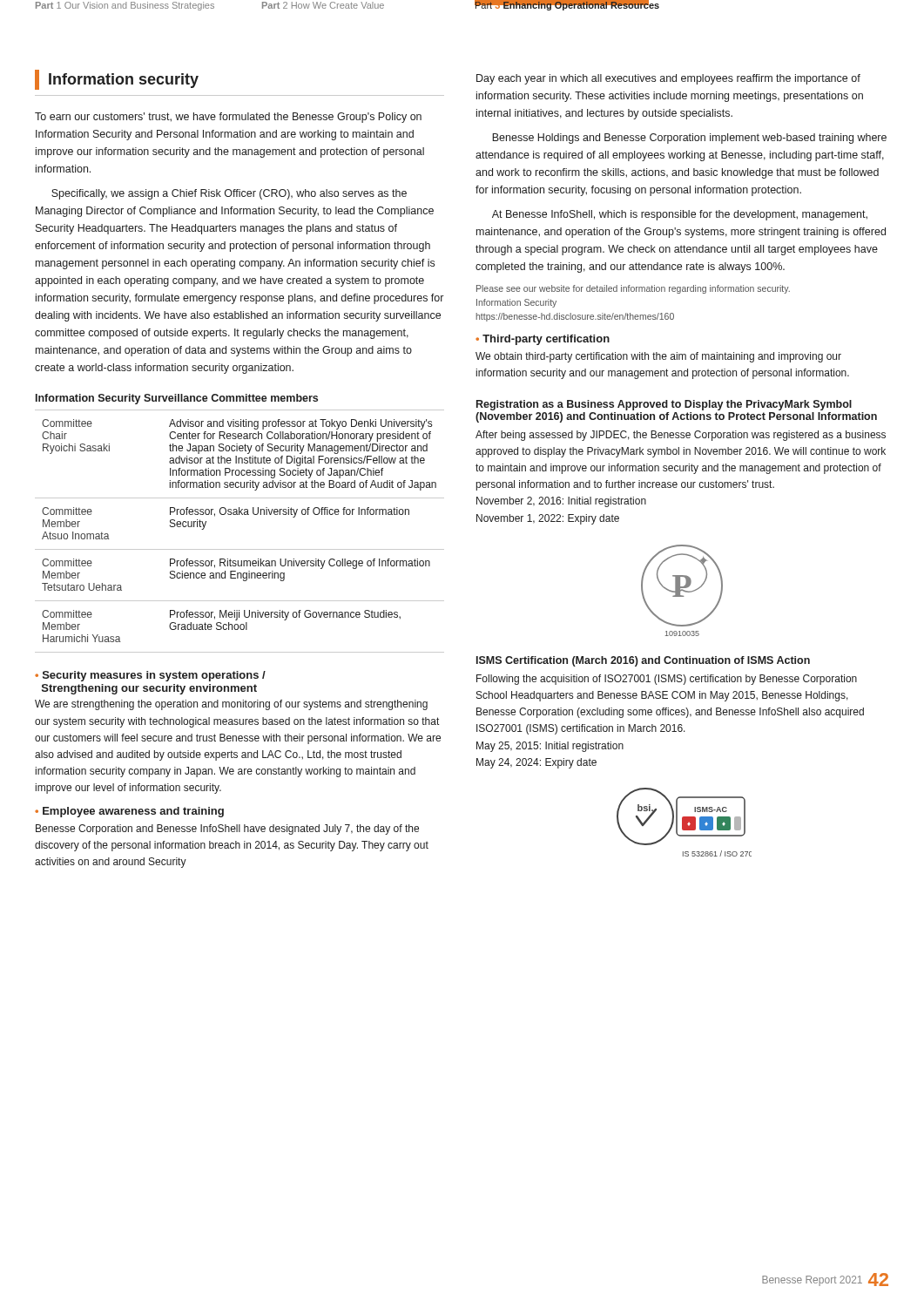Point to "Information security"

123,79
